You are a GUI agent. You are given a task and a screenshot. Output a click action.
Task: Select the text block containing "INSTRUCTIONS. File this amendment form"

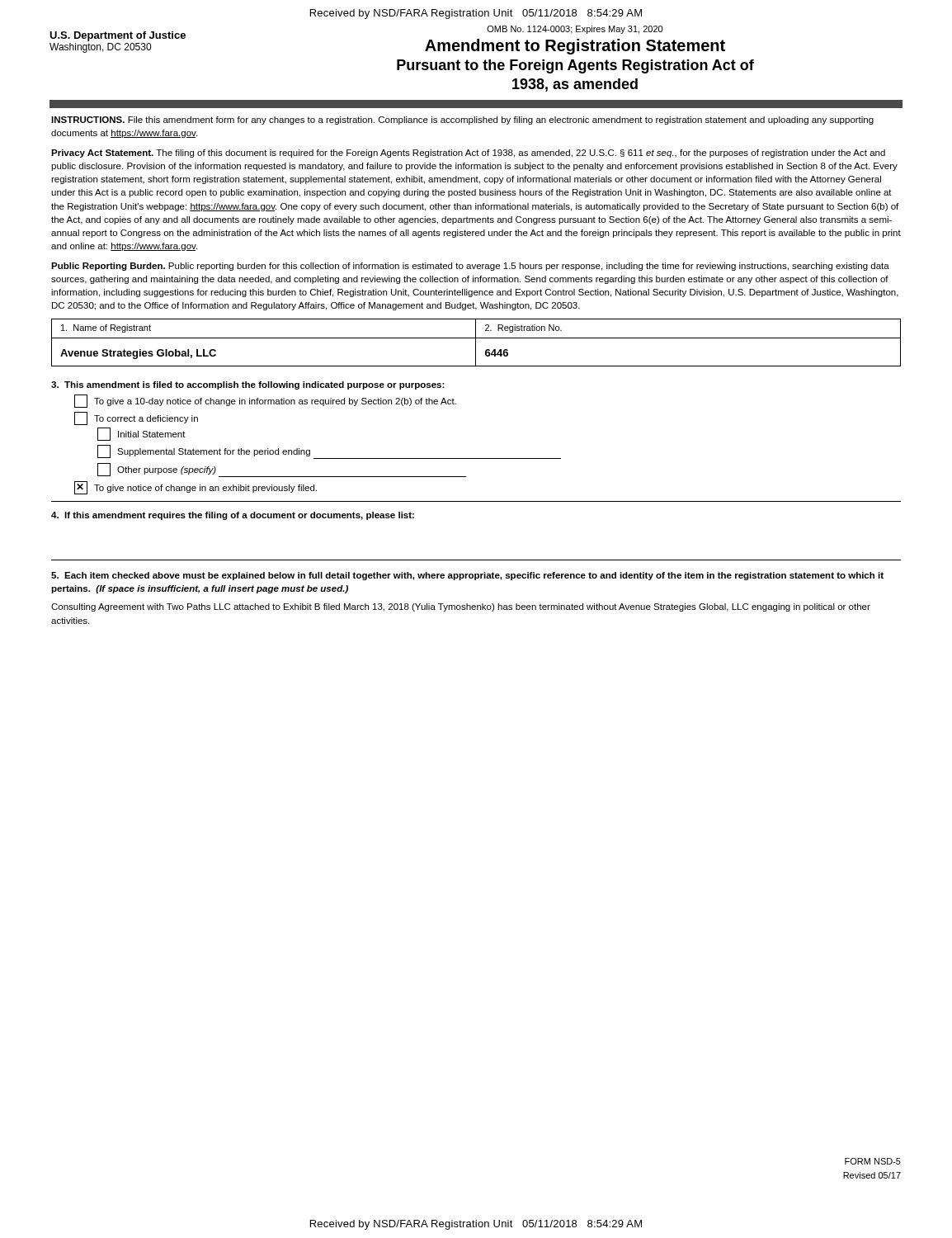coord(476,213)
